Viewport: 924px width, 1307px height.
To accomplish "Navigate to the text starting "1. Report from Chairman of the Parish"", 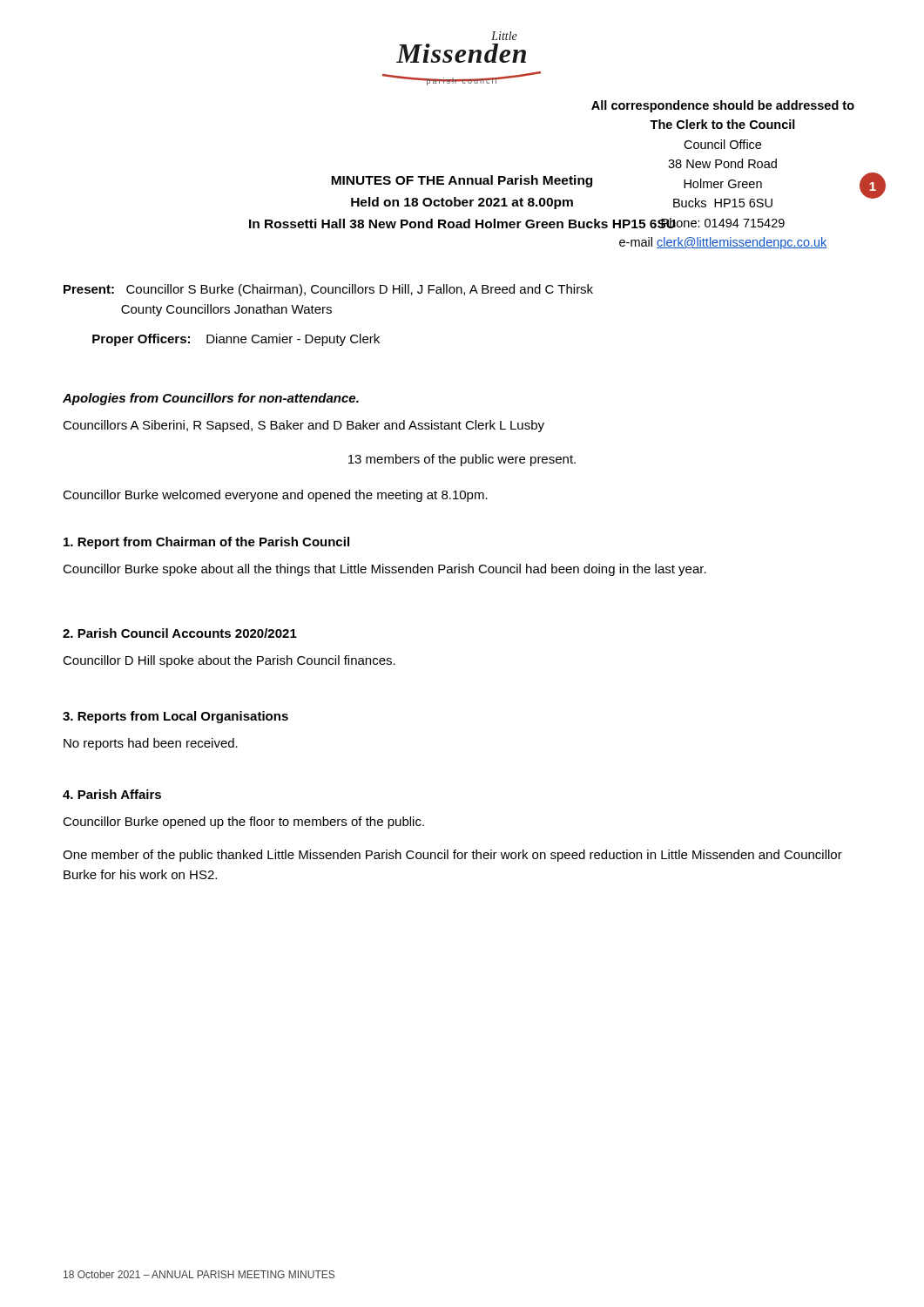I will (206, 542).
